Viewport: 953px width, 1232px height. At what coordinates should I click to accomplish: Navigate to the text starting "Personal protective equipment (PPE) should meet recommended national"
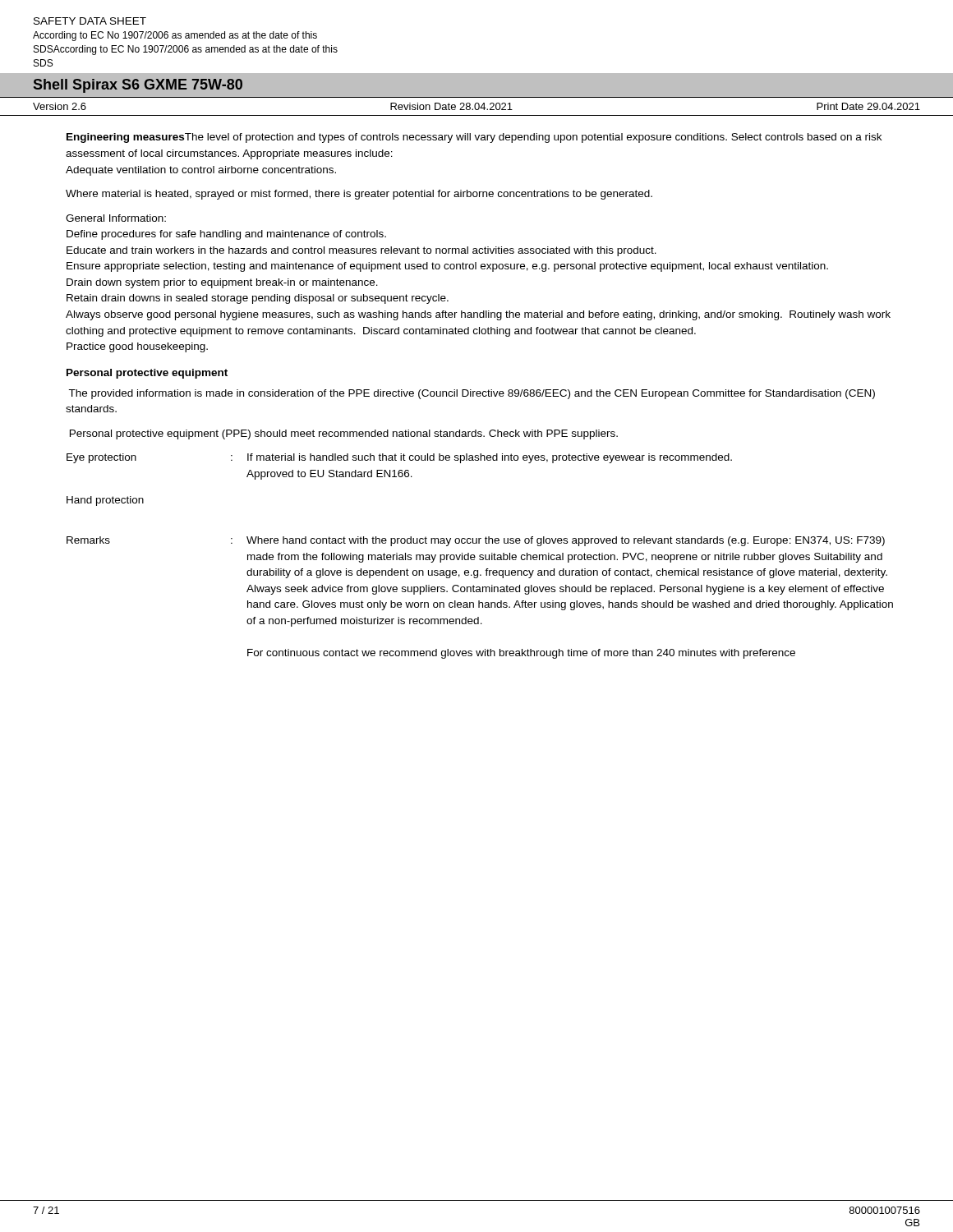342,433
